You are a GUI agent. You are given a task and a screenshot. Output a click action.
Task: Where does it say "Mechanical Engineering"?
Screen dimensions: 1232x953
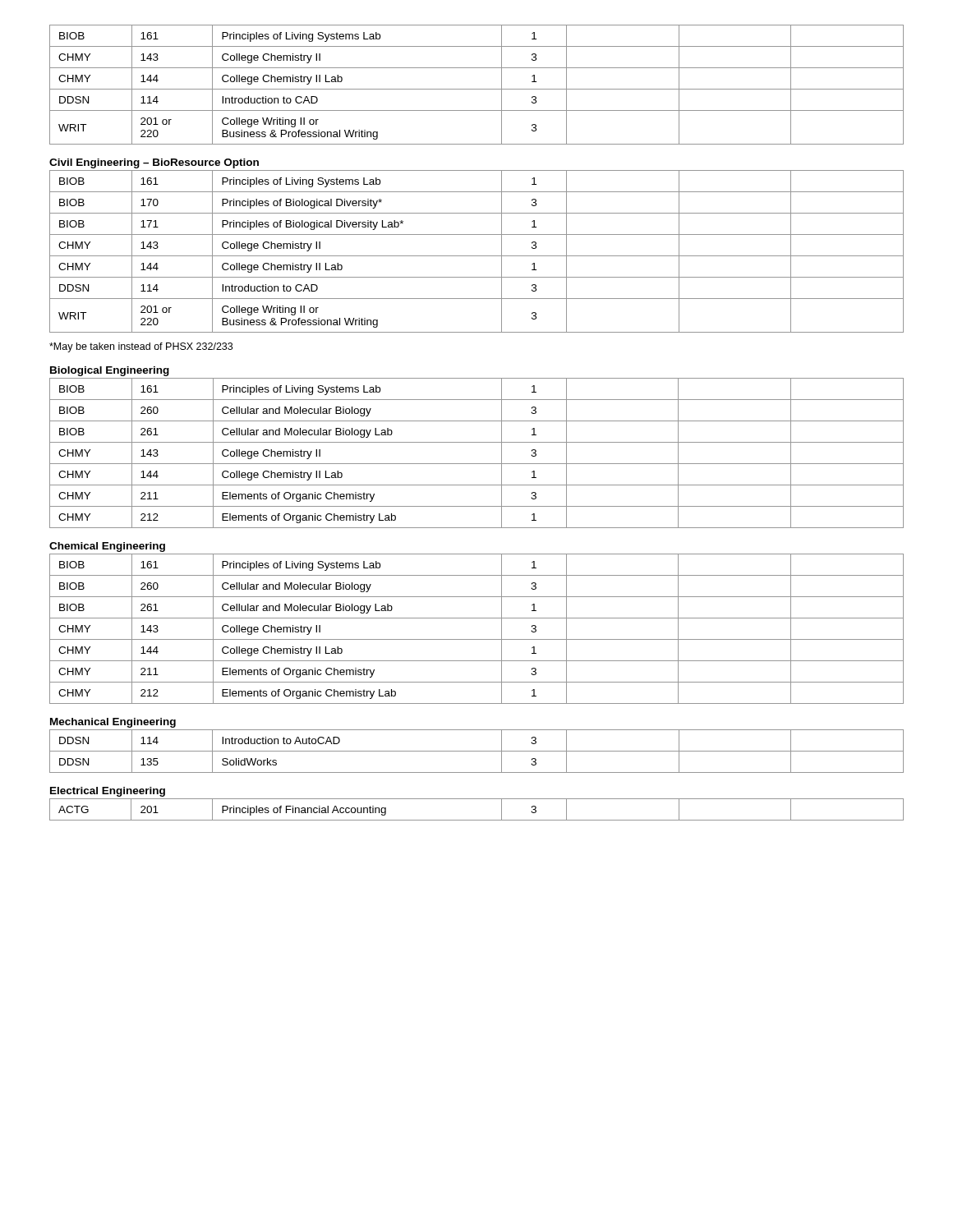113,722
